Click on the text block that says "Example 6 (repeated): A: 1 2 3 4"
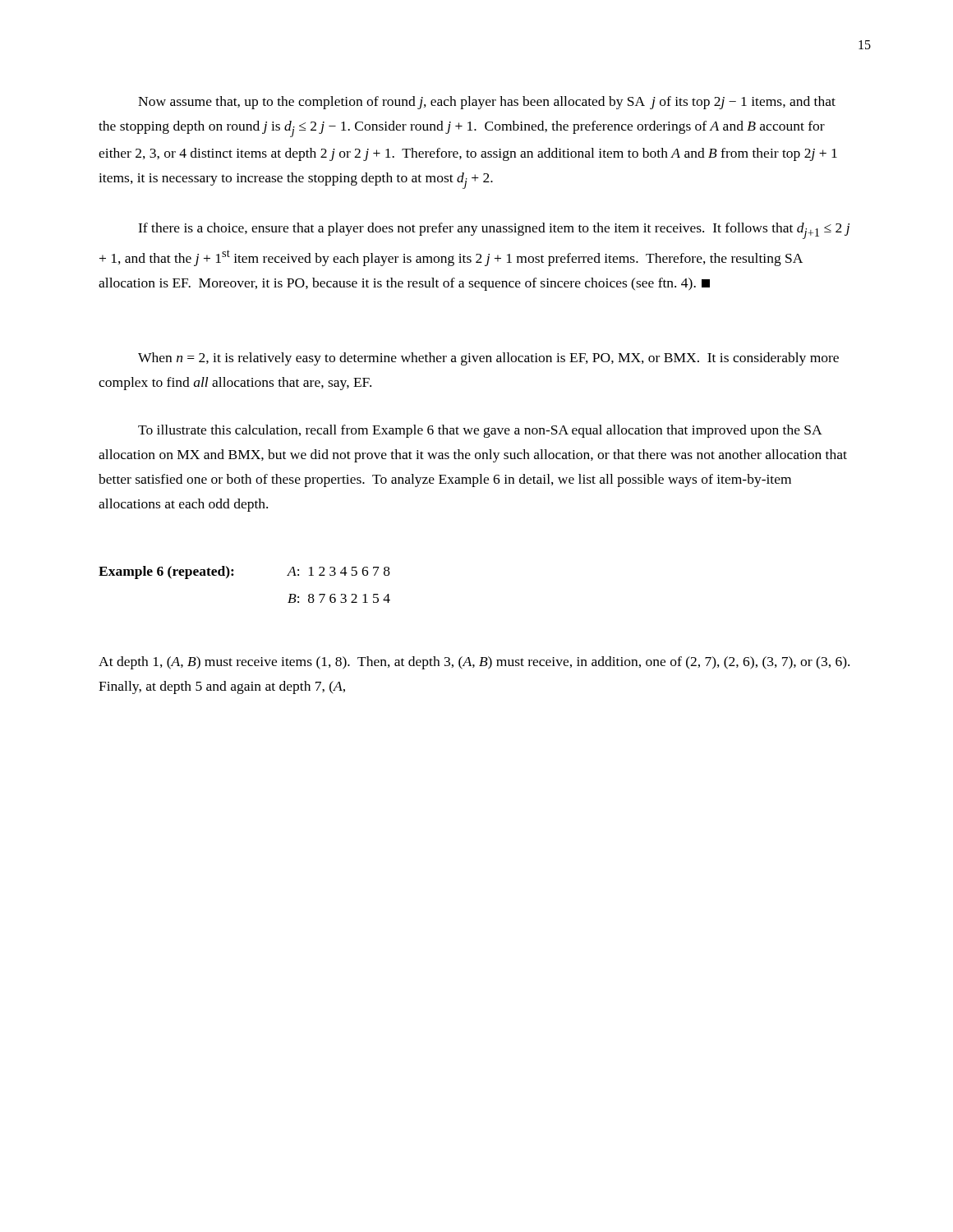Image resolution: width=953 pixels, height=1232 pixels. (170, 572)
